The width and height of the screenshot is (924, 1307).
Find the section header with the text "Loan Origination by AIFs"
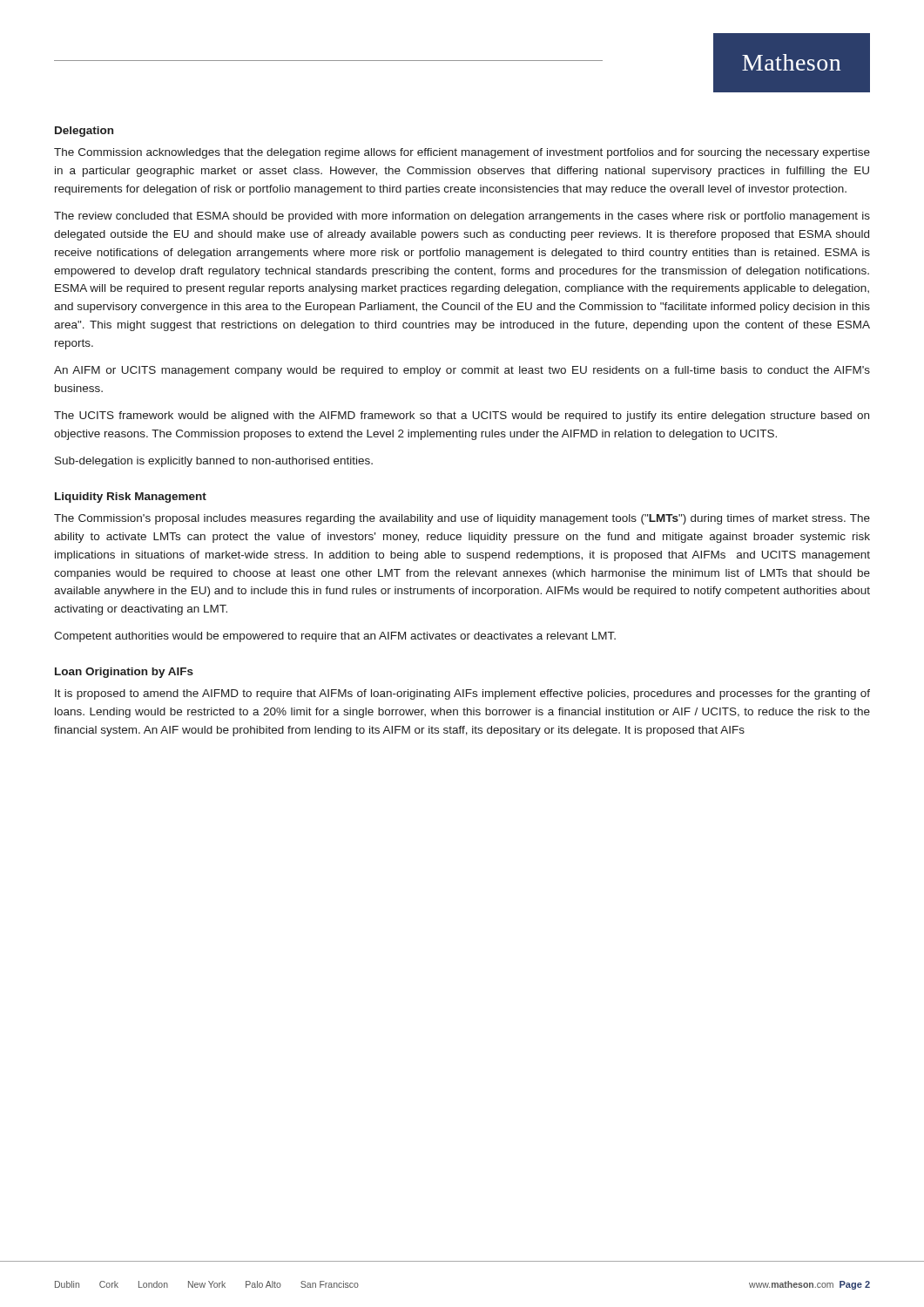tap(124, 672)
